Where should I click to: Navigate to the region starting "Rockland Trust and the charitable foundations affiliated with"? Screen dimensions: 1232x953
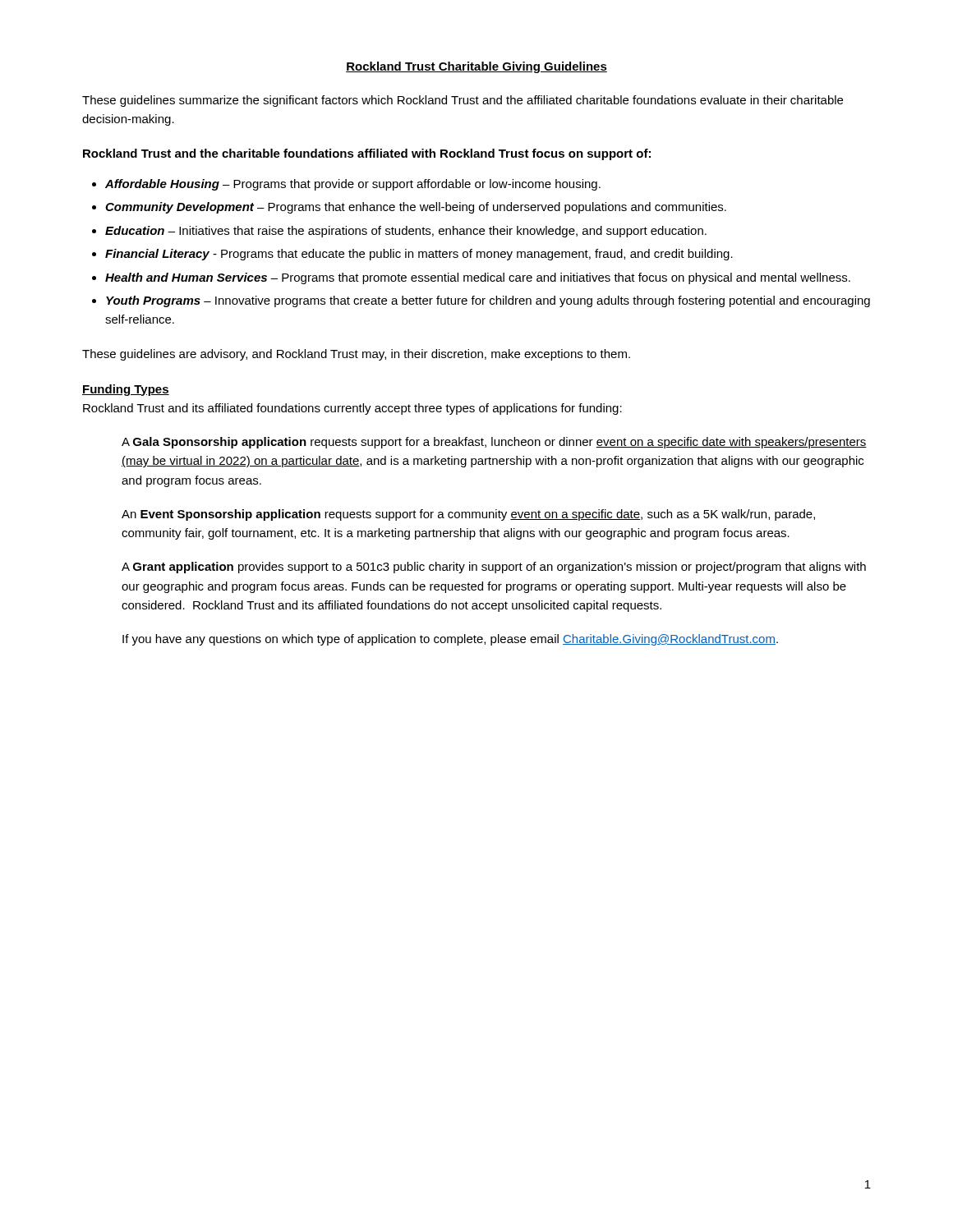click(x=367, y=153)
